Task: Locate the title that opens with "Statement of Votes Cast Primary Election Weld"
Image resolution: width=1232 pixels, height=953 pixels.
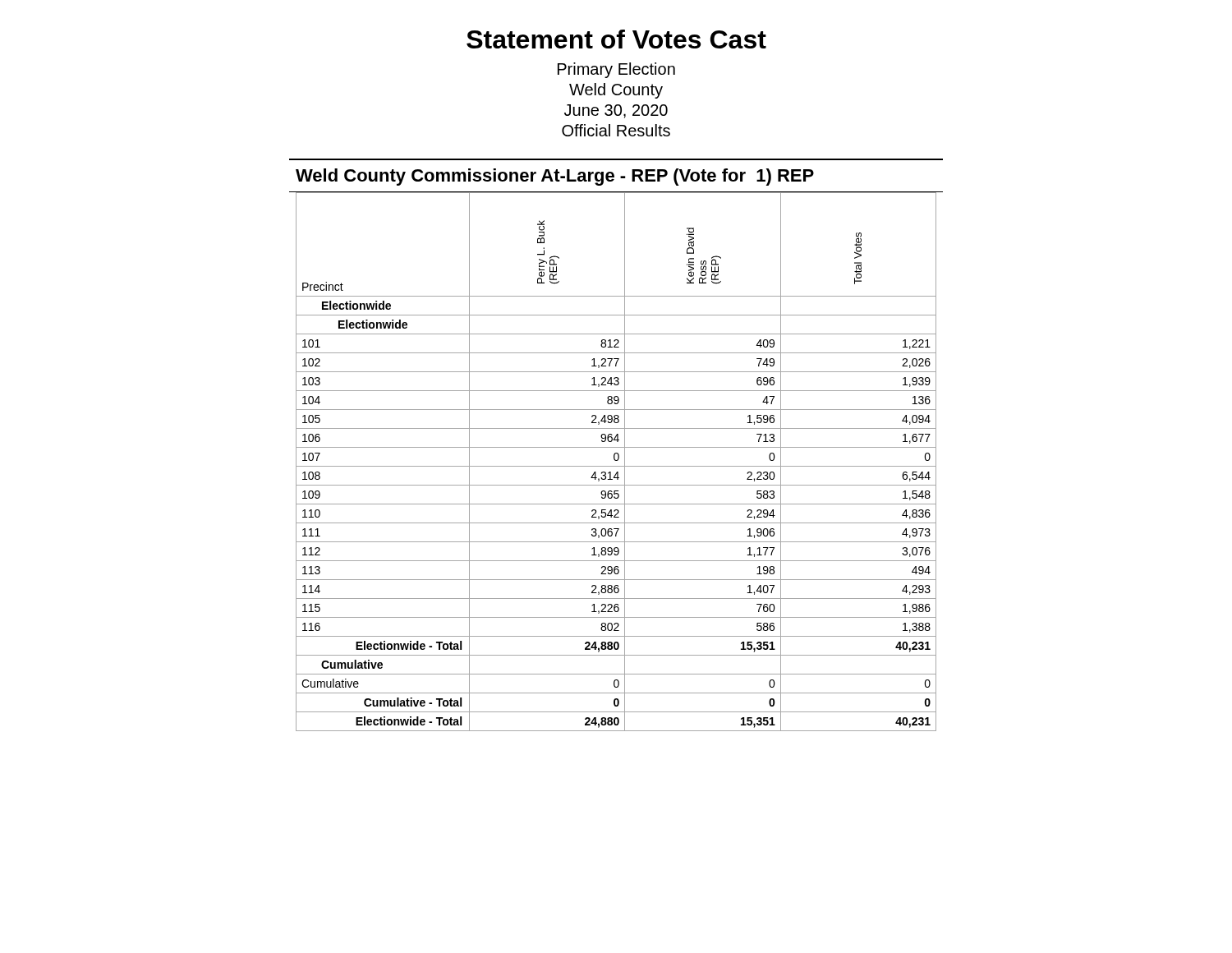Action: coord(616,83)
